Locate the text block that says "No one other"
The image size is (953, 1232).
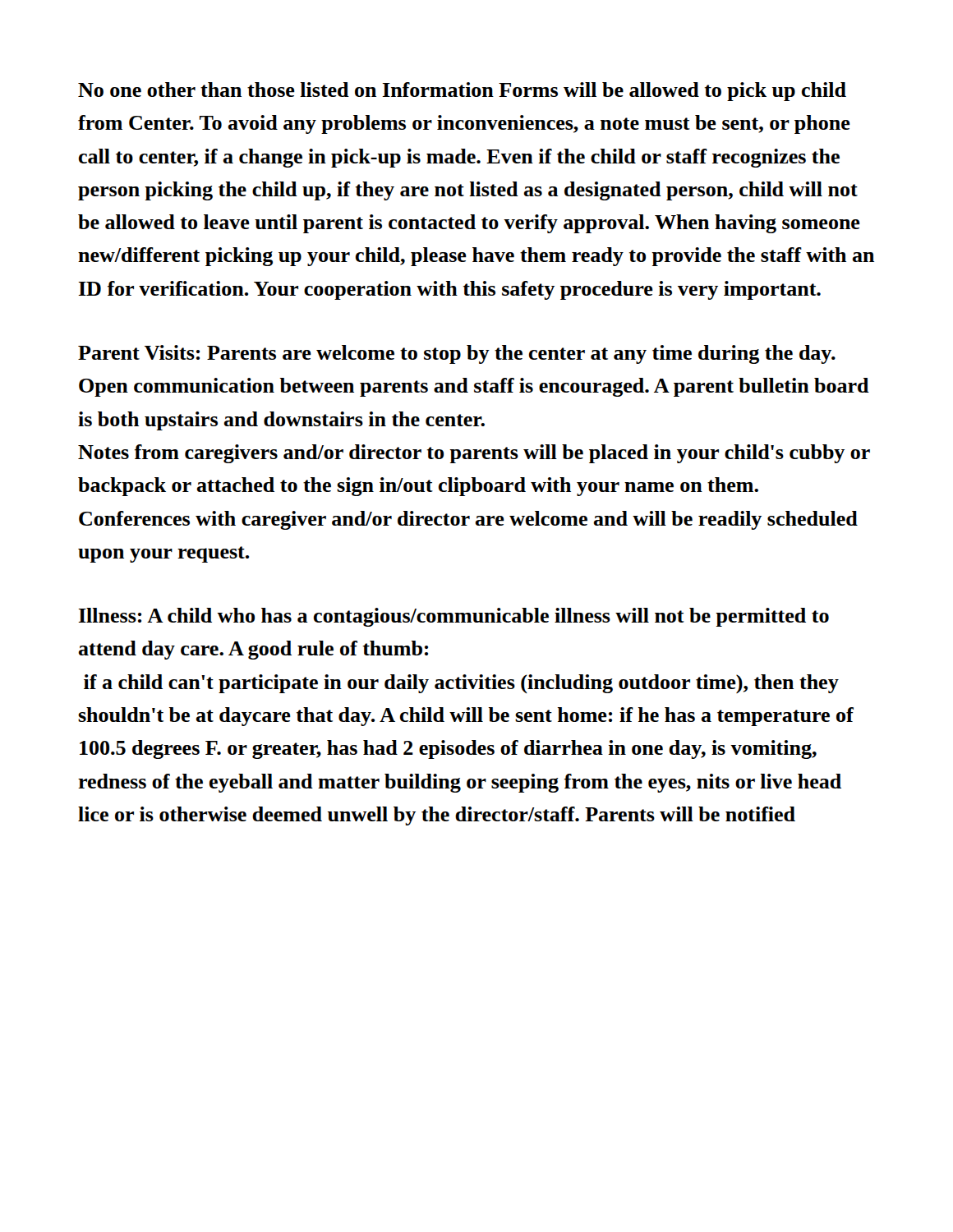[476, 189]
